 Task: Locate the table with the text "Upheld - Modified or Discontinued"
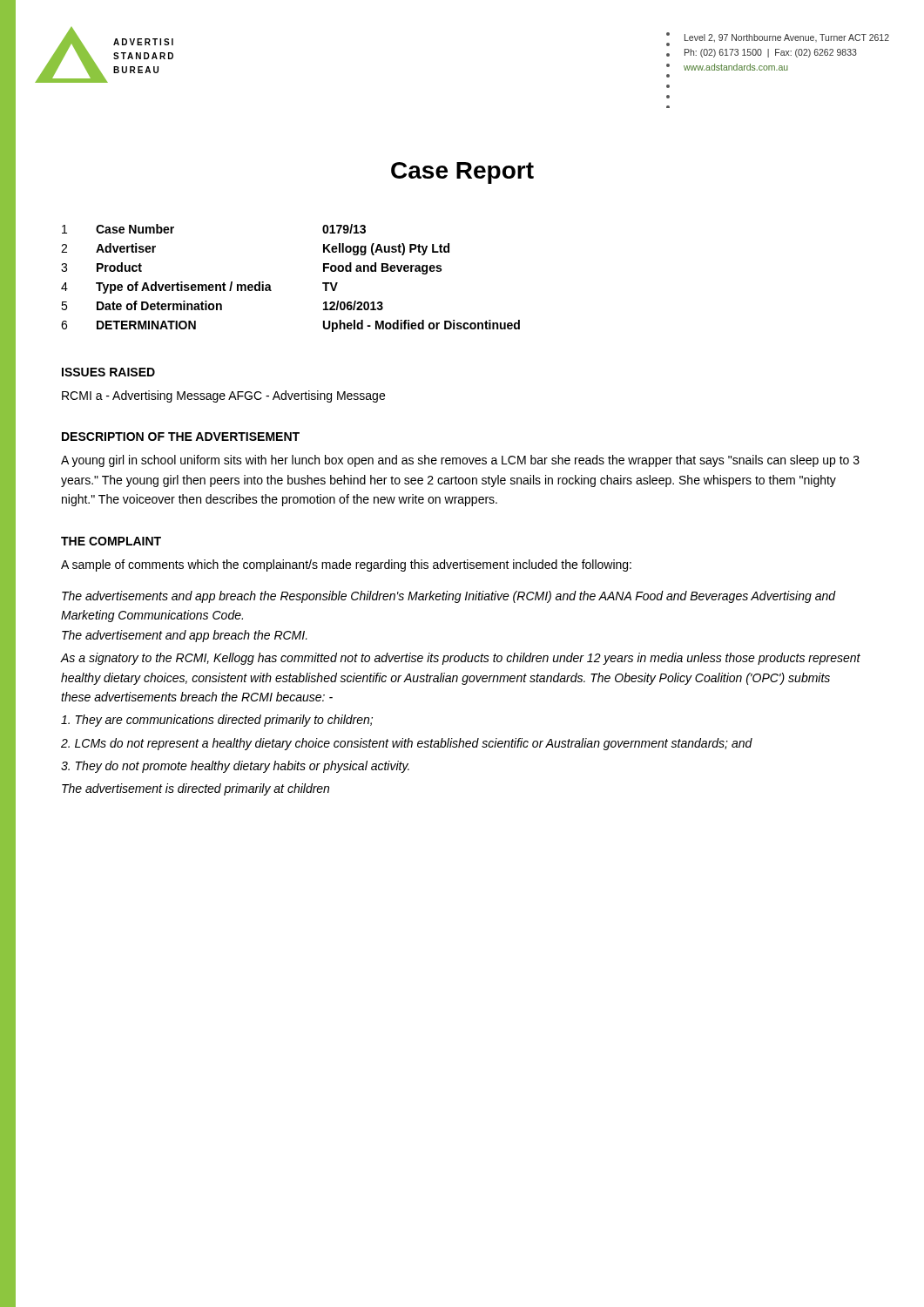(462, 277)
